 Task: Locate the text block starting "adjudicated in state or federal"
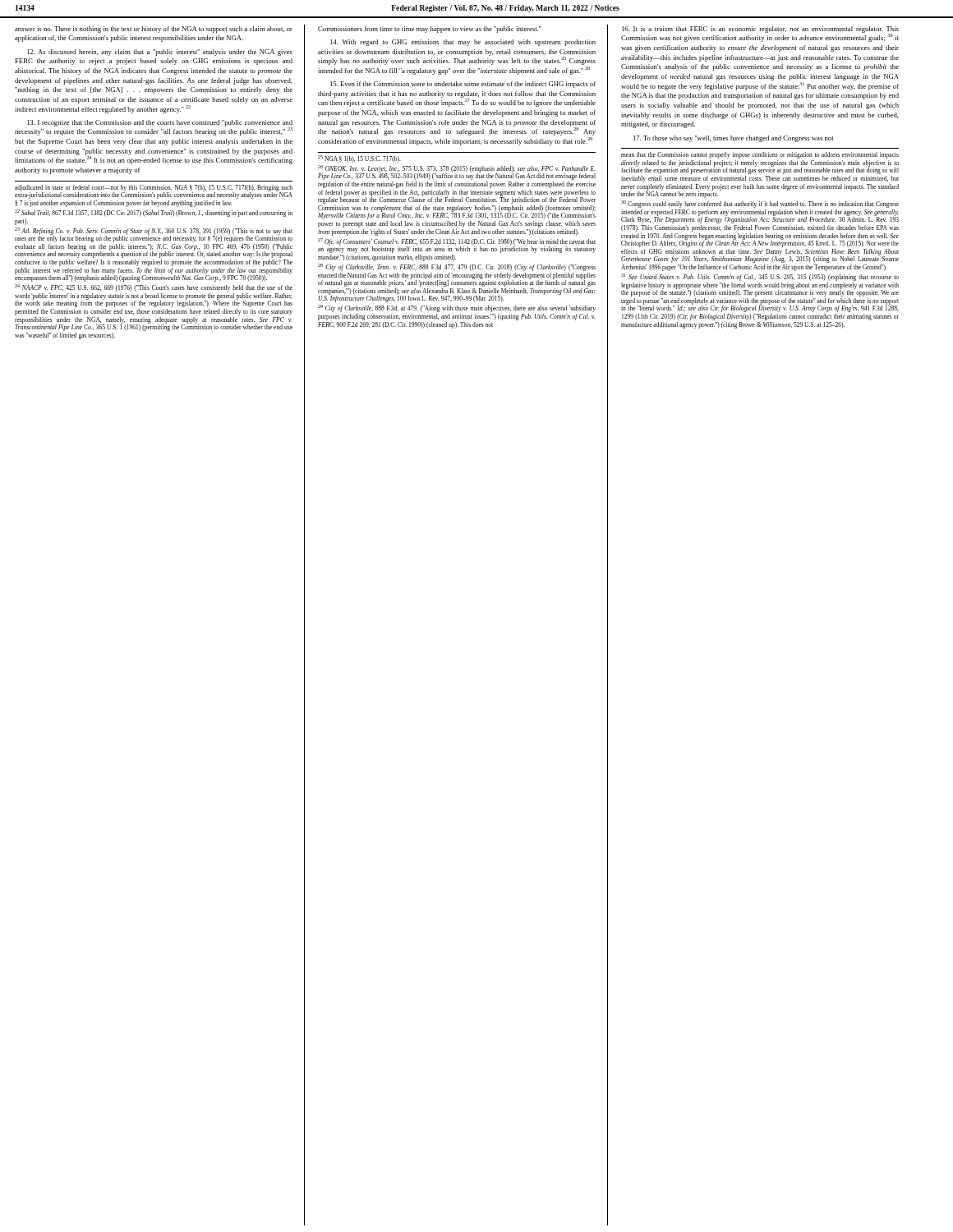tap(154, 196)
